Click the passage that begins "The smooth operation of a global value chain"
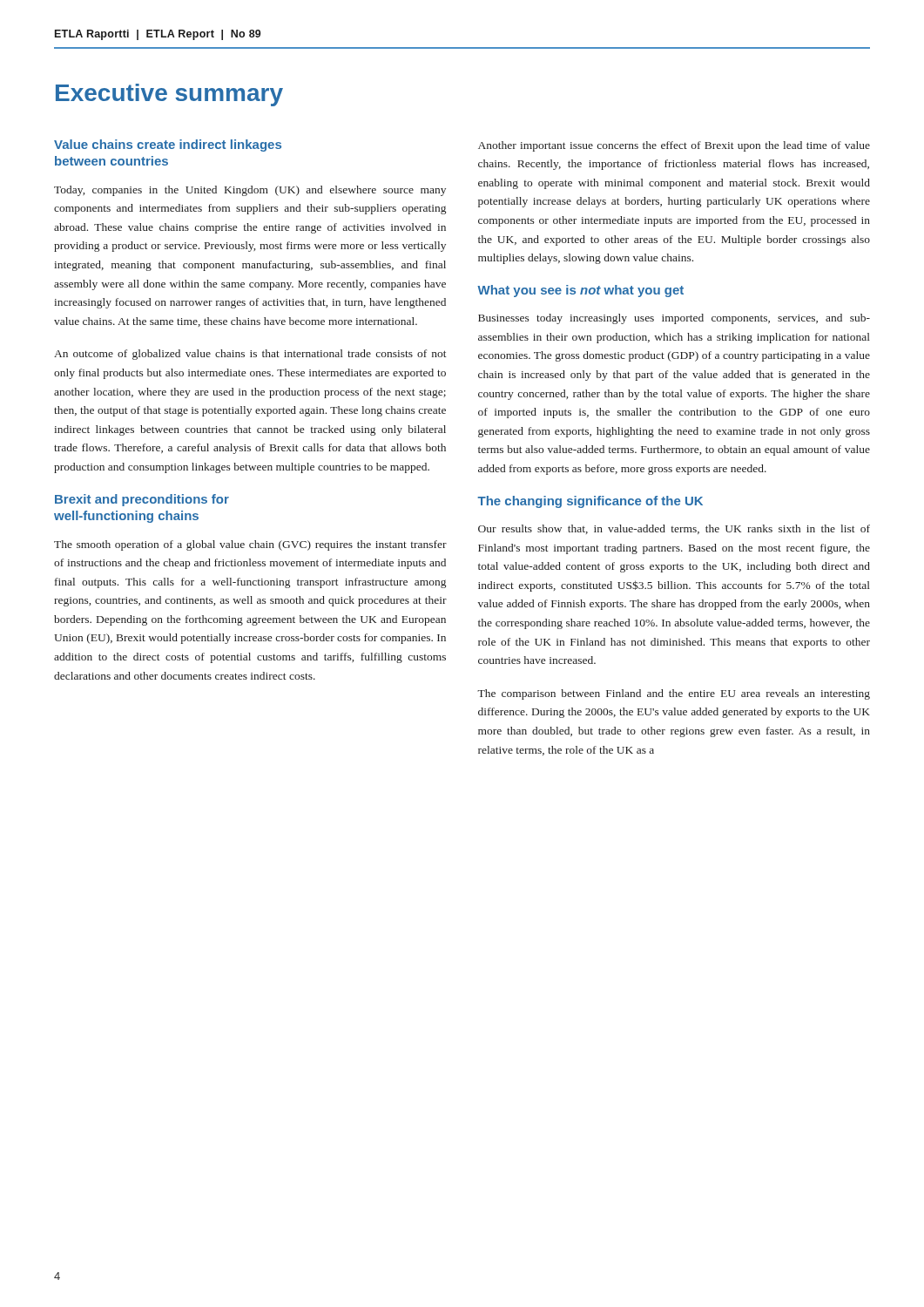The width and height of the screenshot is (924, 1307). [x=250, y=610]
